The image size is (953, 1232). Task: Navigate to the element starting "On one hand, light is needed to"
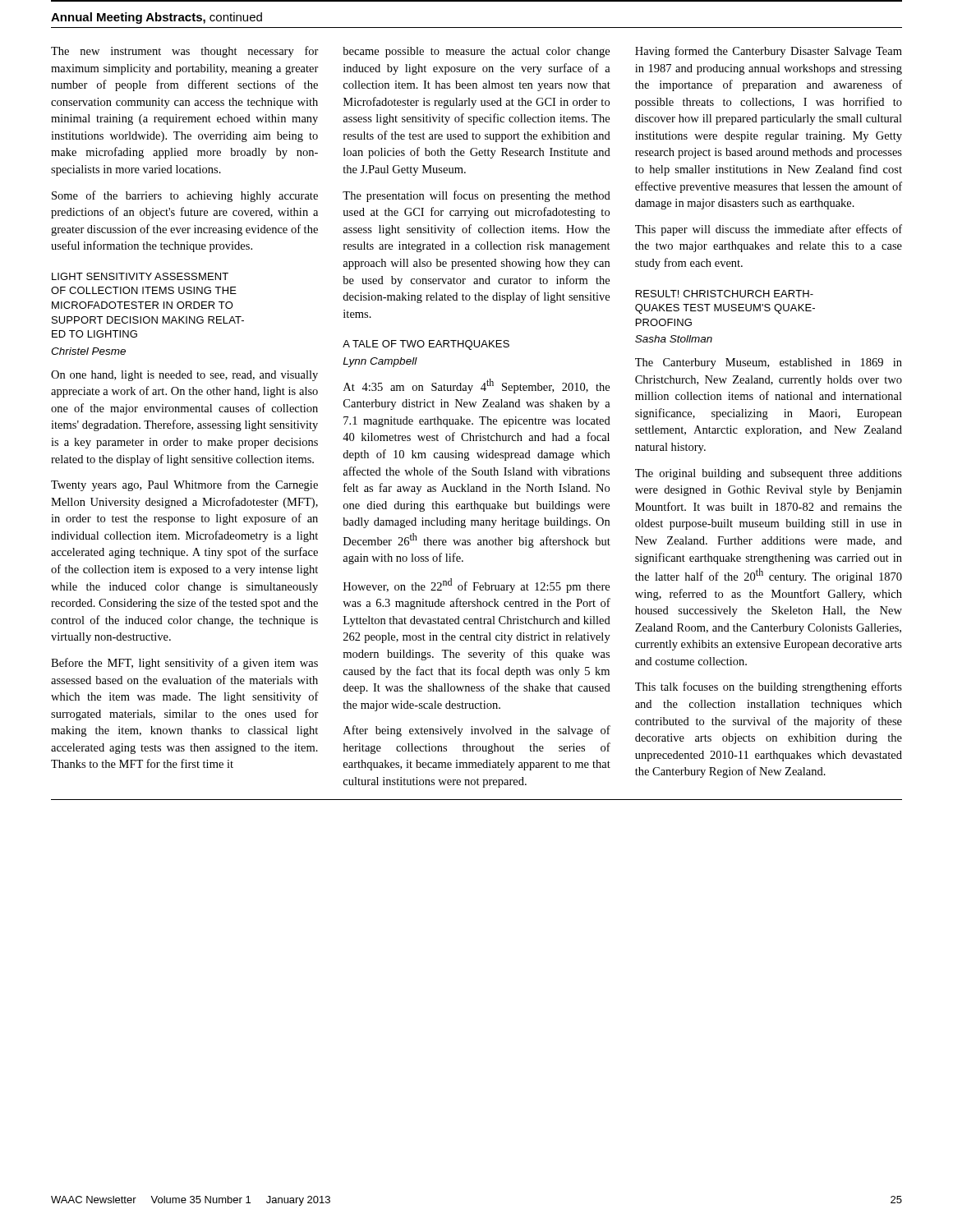pos(185,417)
